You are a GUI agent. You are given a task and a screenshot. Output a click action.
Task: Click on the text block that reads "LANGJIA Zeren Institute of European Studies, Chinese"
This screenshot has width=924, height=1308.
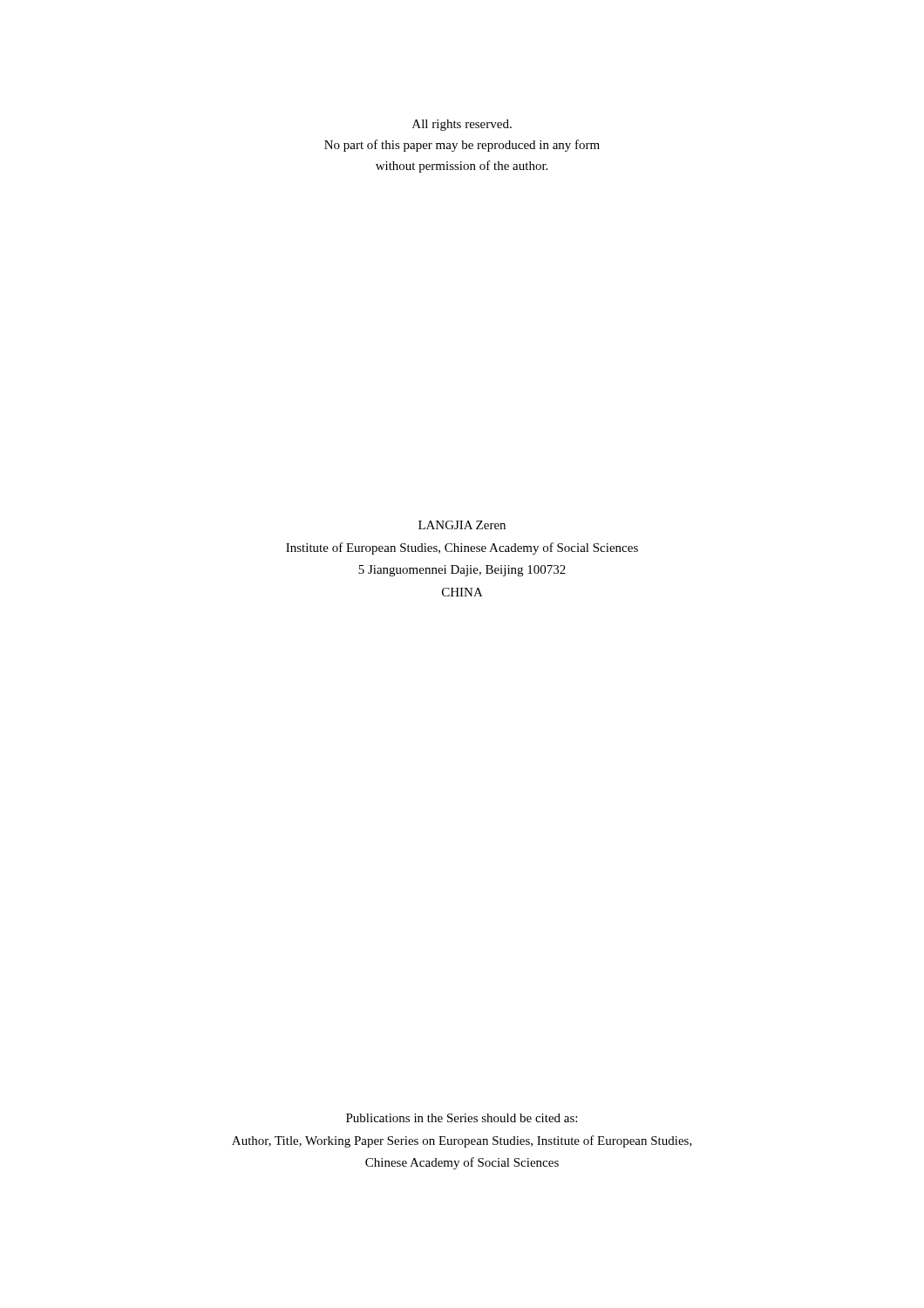click(462, 558)
